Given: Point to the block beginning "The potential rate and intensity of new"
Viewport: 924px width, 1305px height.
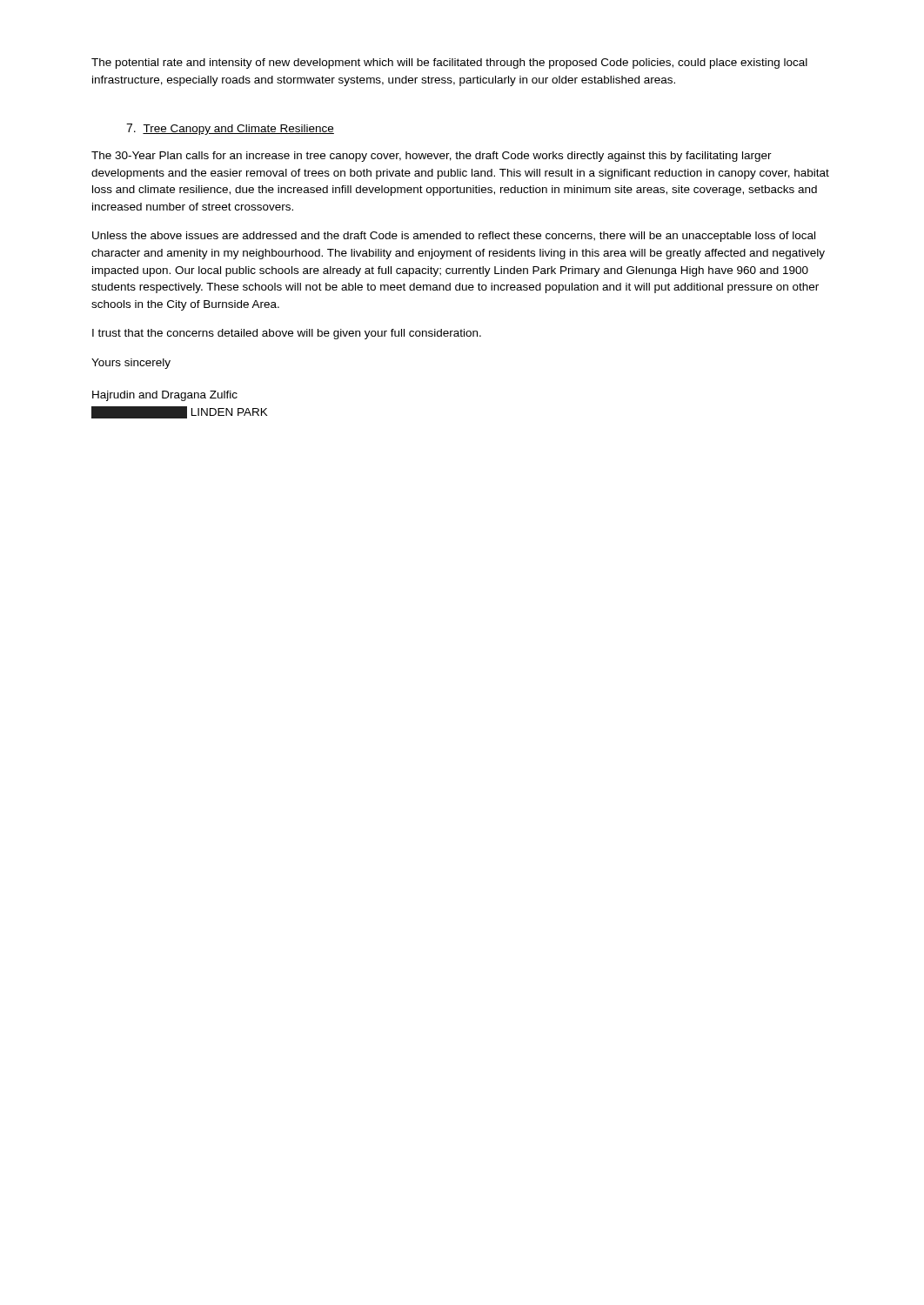Looking at the screenshot, I should coord(450,71).
